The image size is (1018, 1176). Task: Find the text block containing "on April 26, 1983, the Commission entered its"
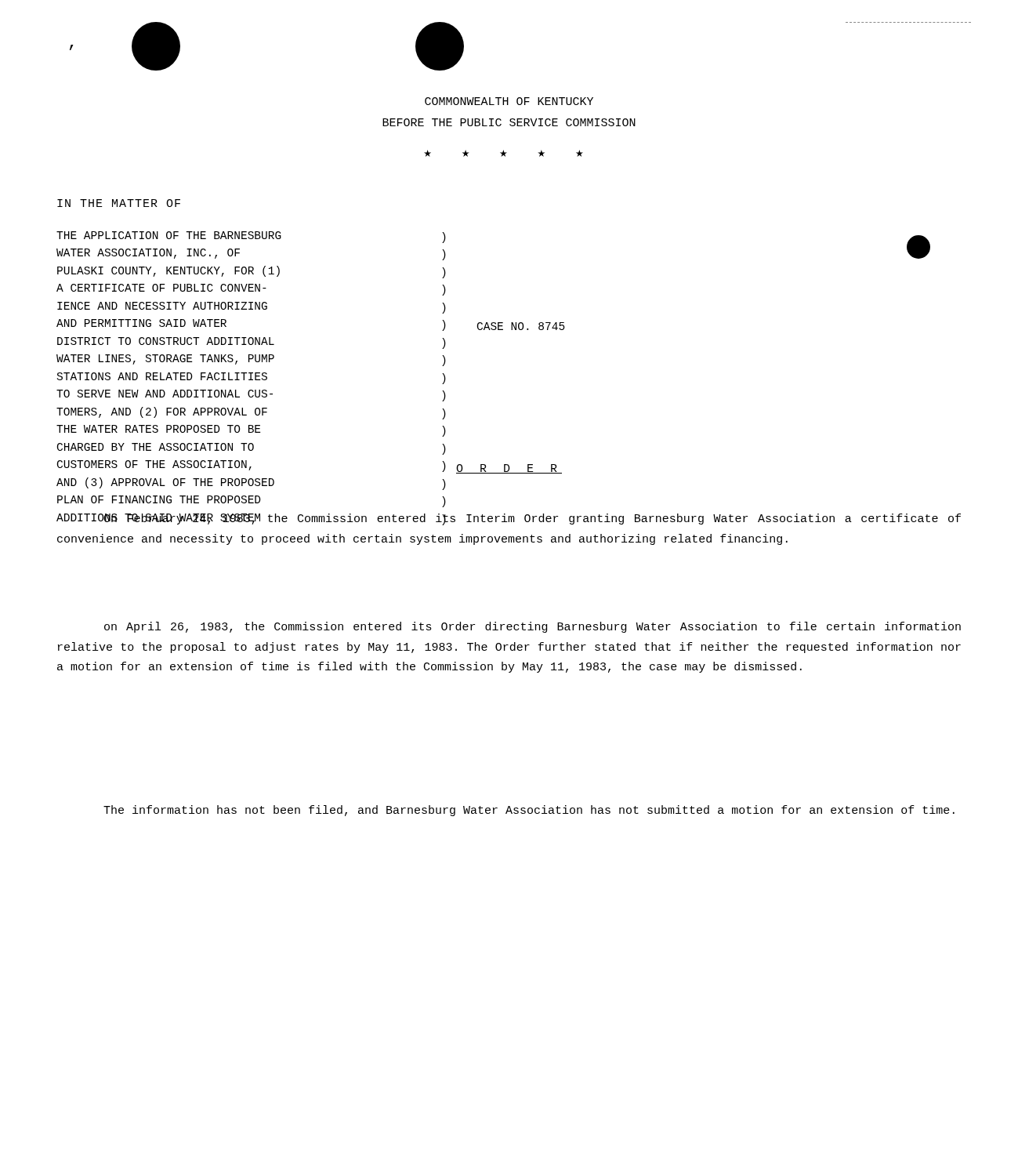click(509, 646)
